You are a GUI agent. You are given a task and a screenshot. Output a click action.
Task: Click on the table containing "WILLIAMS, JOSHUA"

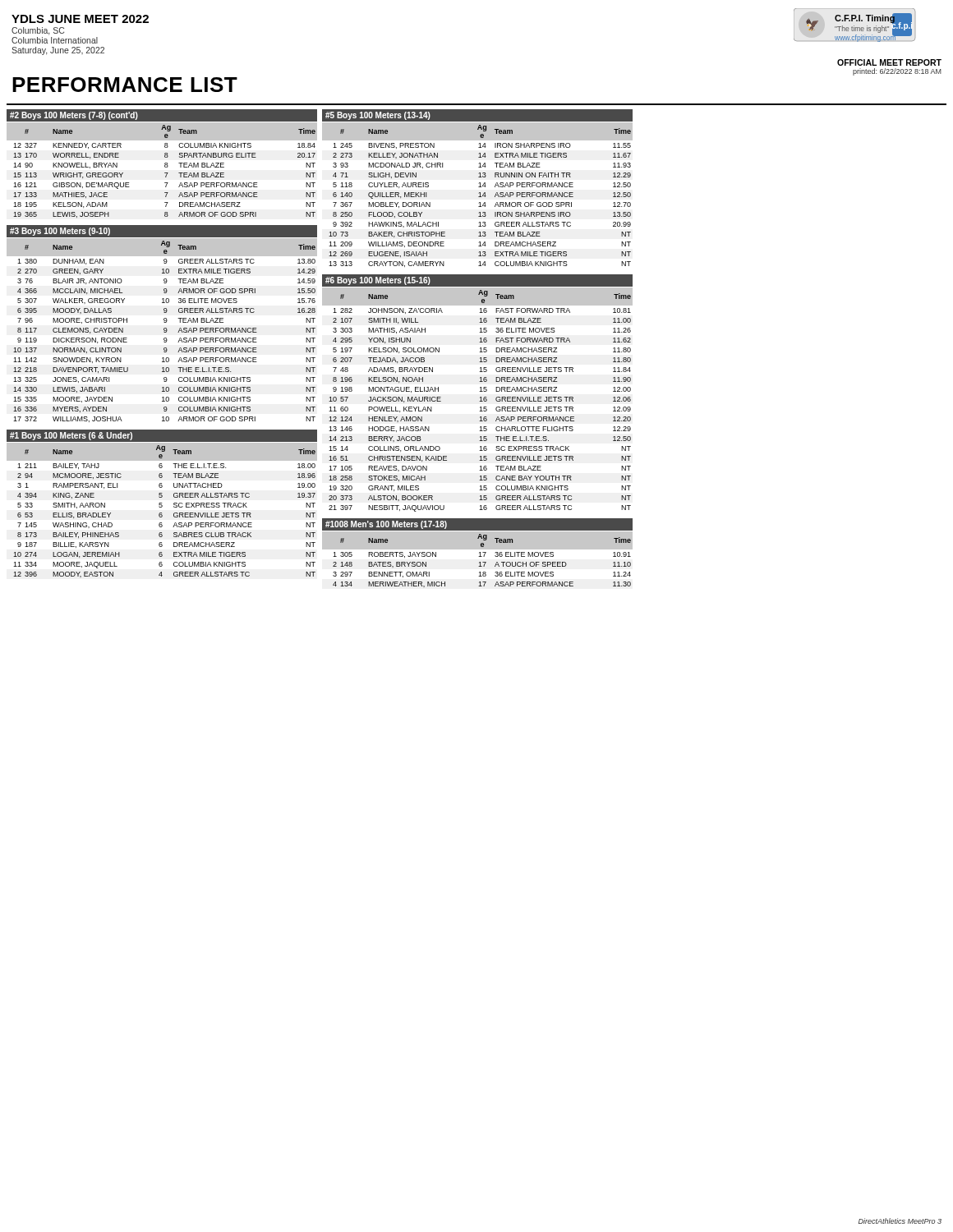tap(162, 331)
